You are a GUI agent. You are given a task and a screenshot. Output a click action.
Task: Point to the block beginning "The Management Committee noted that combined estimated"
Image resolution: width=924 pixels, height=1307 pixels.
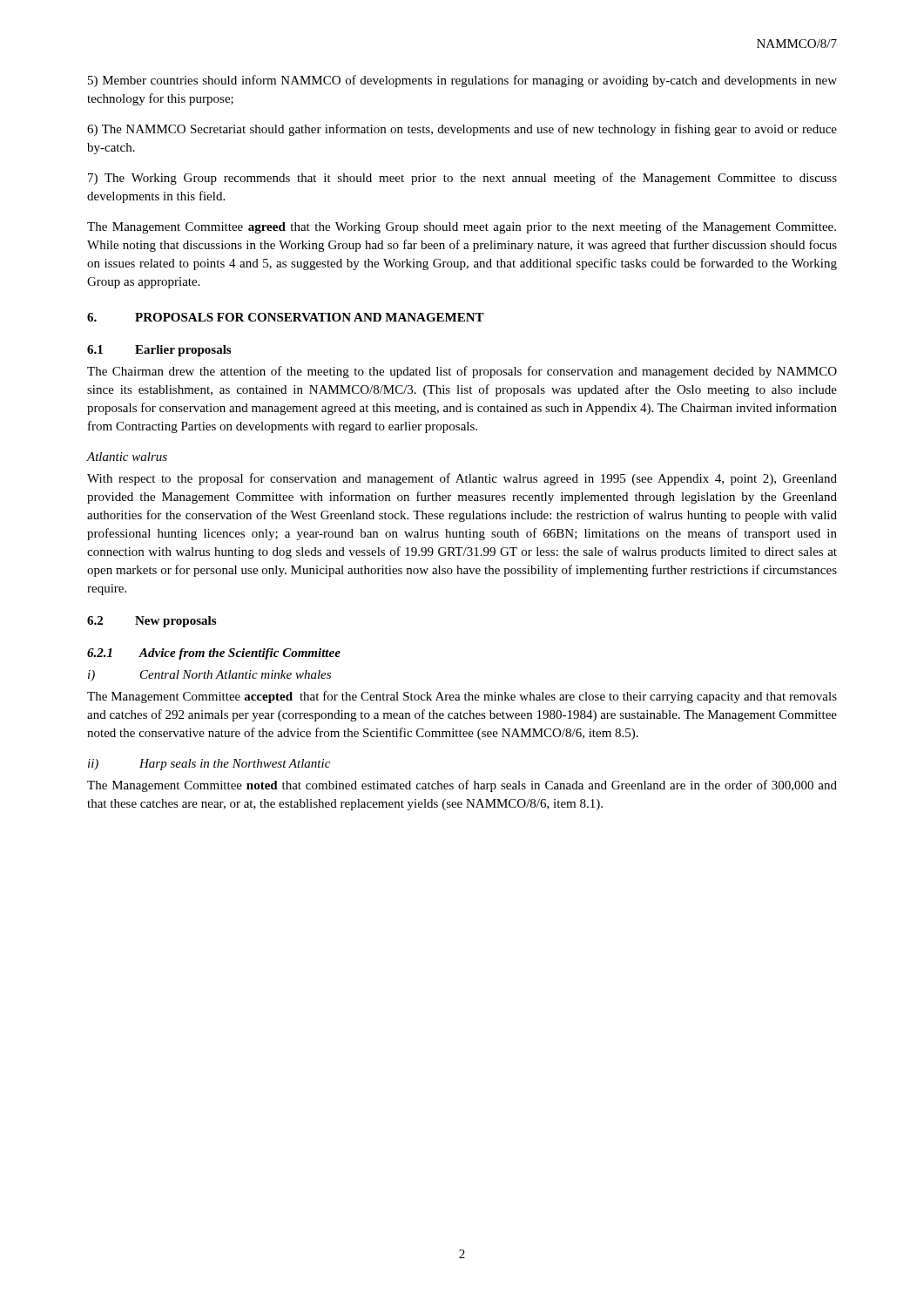click(x=462, y=794)
